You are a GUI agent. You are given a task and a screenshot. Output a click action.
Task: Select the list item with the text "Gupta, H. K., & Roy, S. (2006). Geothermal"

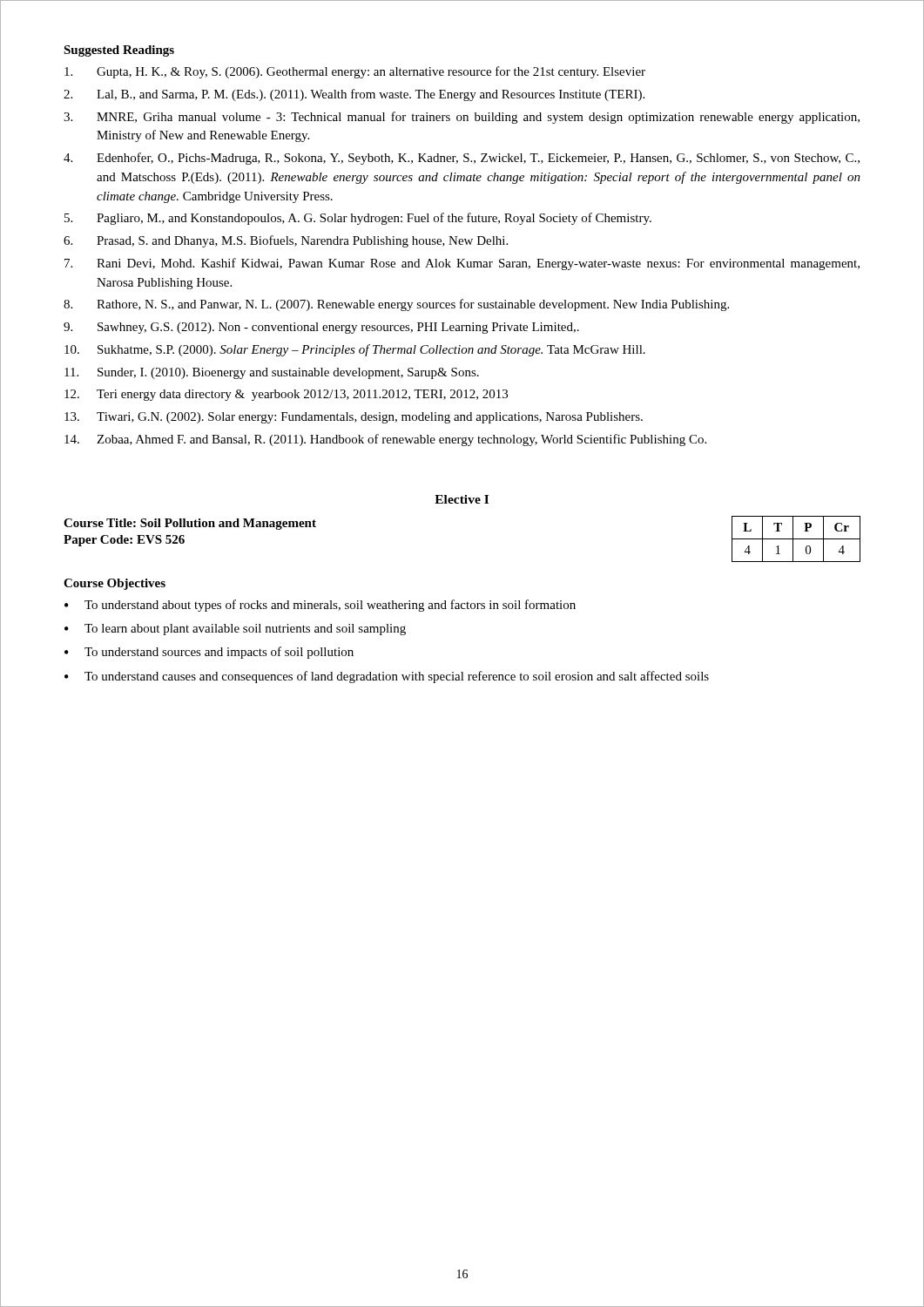point(462,72)
